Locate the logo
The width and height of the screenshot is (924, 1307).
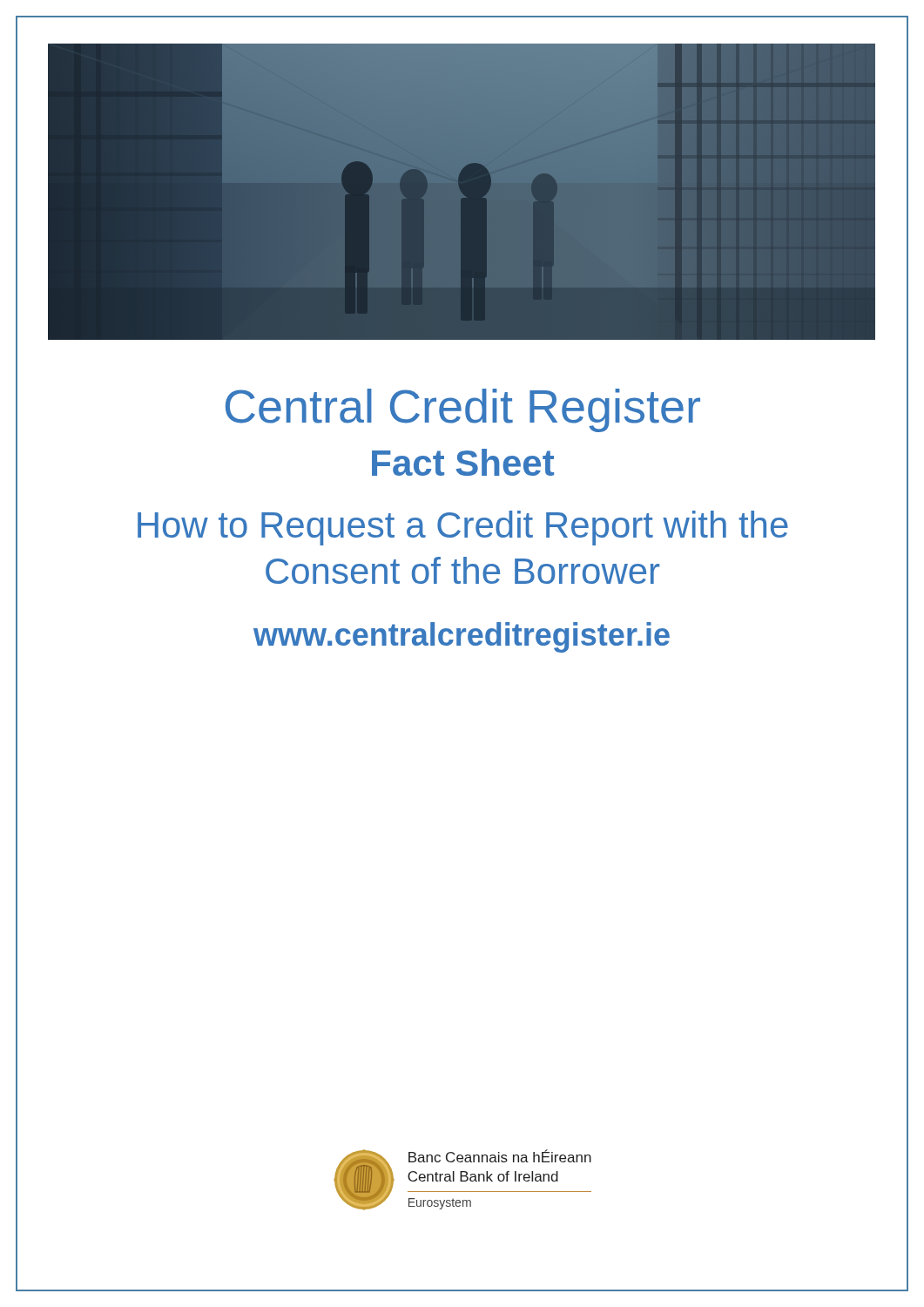click(x=462, y=1180)
